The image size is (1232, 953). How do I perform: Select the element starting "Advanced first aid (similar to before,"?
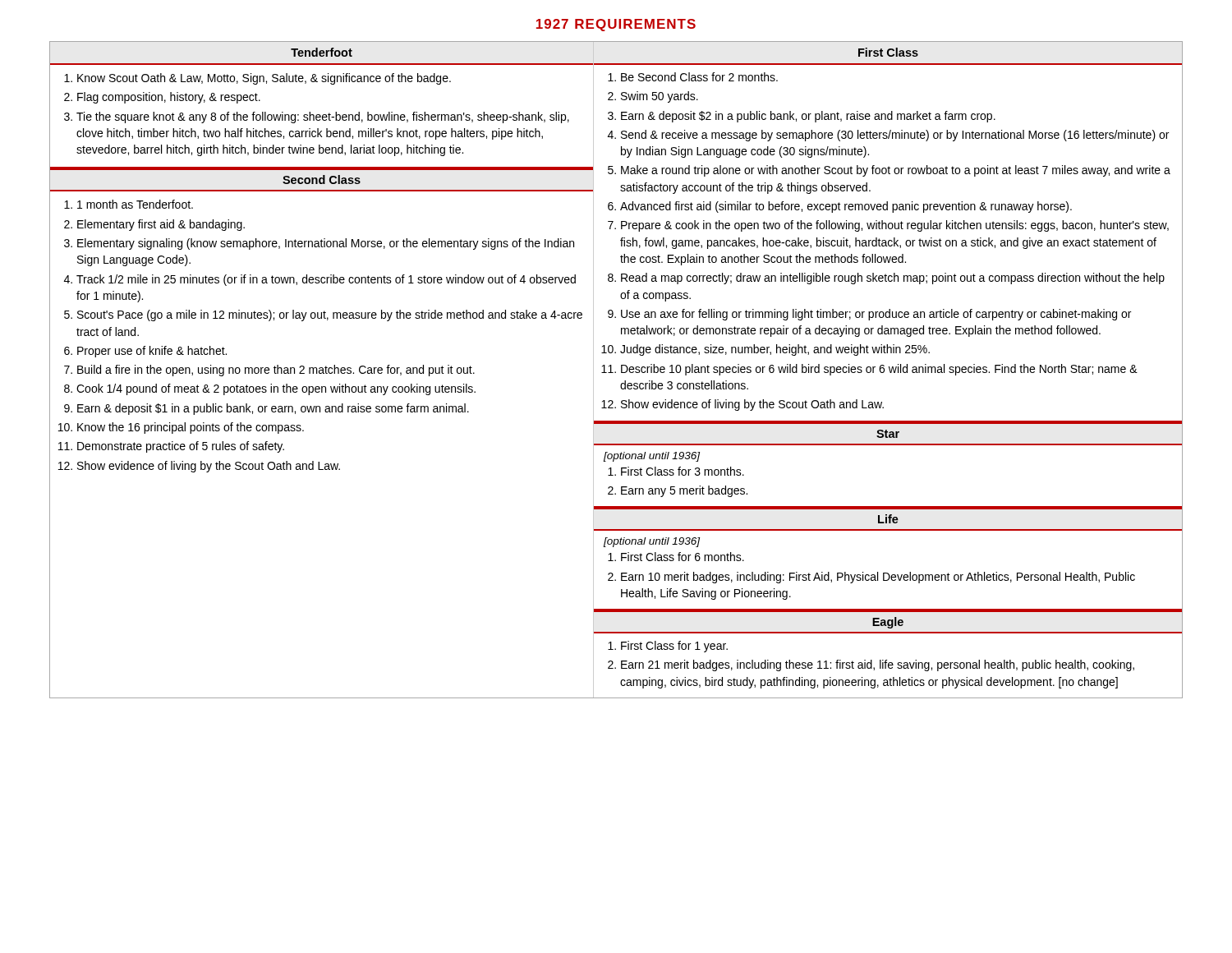point(846,206)
